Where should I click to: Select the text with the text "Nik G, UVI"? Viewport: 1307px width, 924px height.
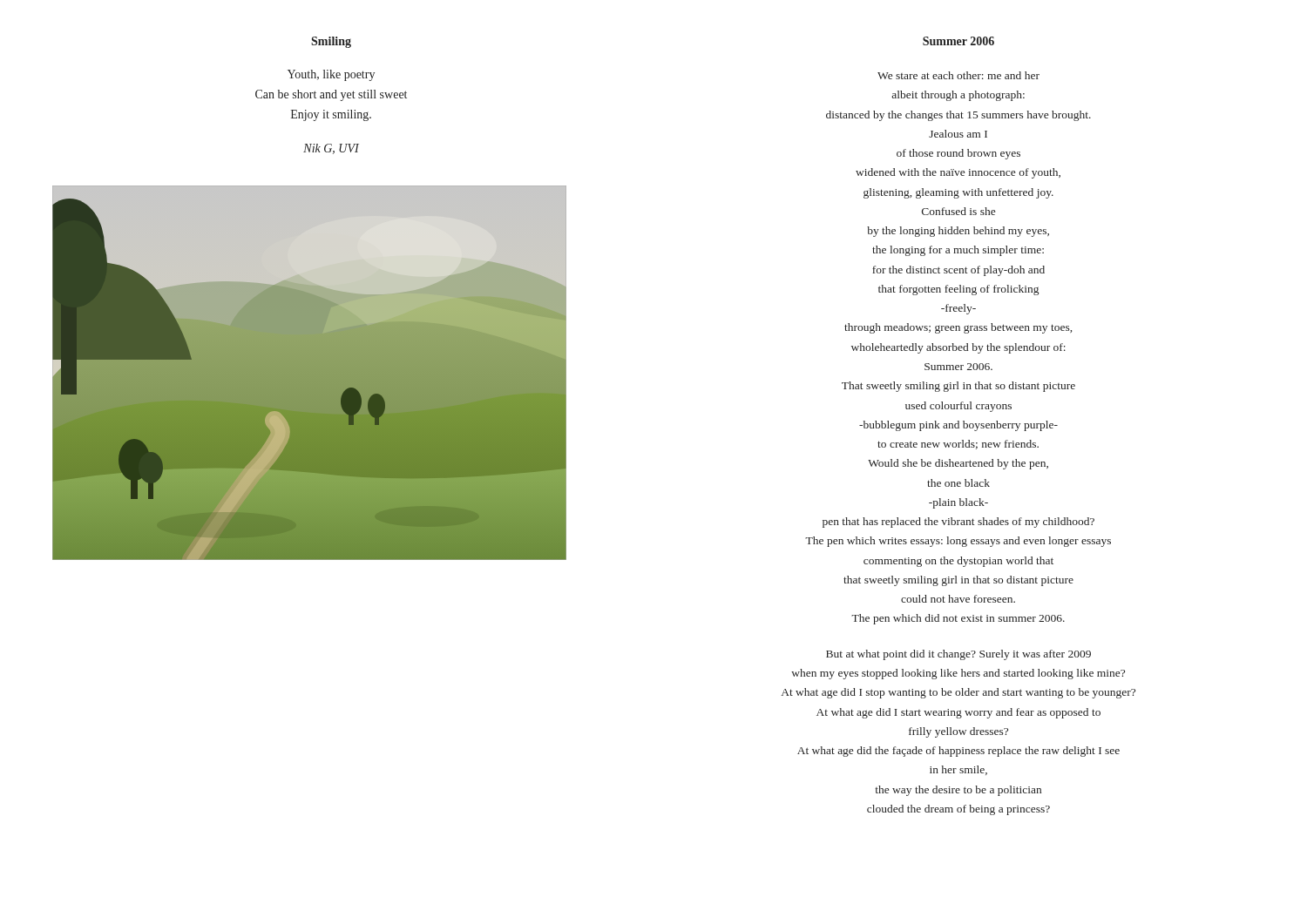pos(331,149)
